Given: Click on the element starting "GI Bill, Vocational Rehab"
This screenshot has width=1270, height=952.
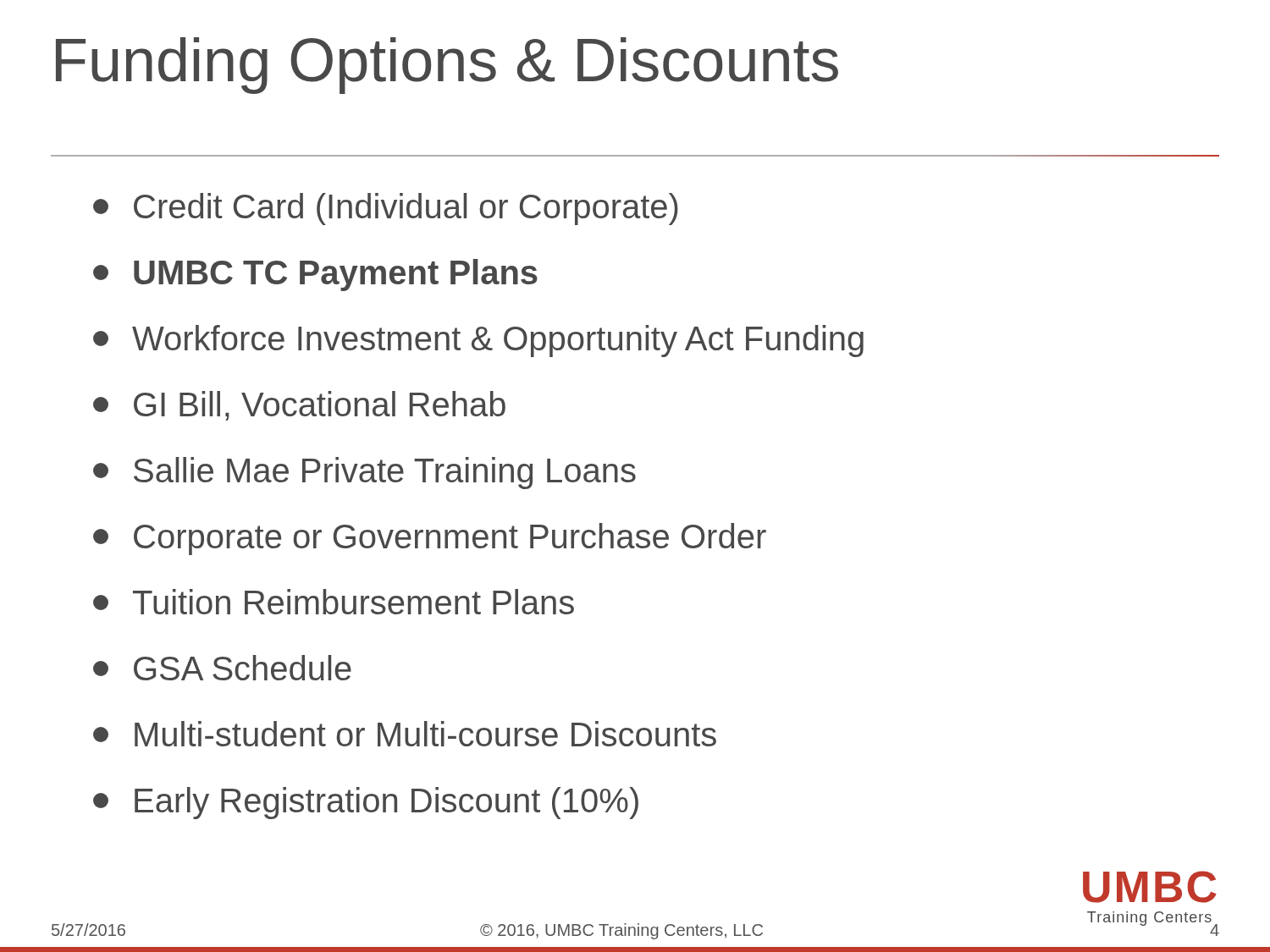Looking at the screenshot, I should (300, 405).
